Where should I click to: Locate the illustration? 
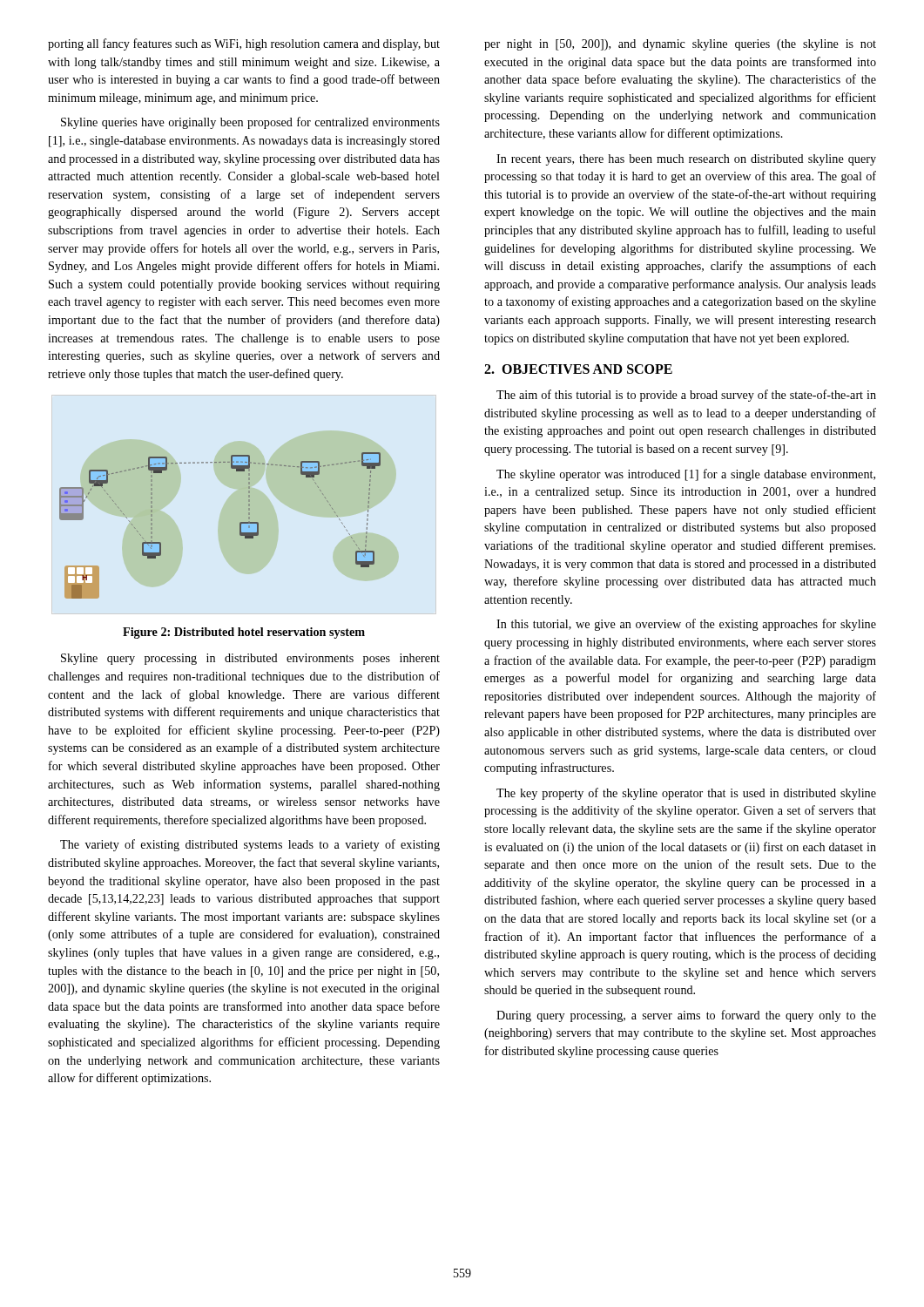coord(244,507)
